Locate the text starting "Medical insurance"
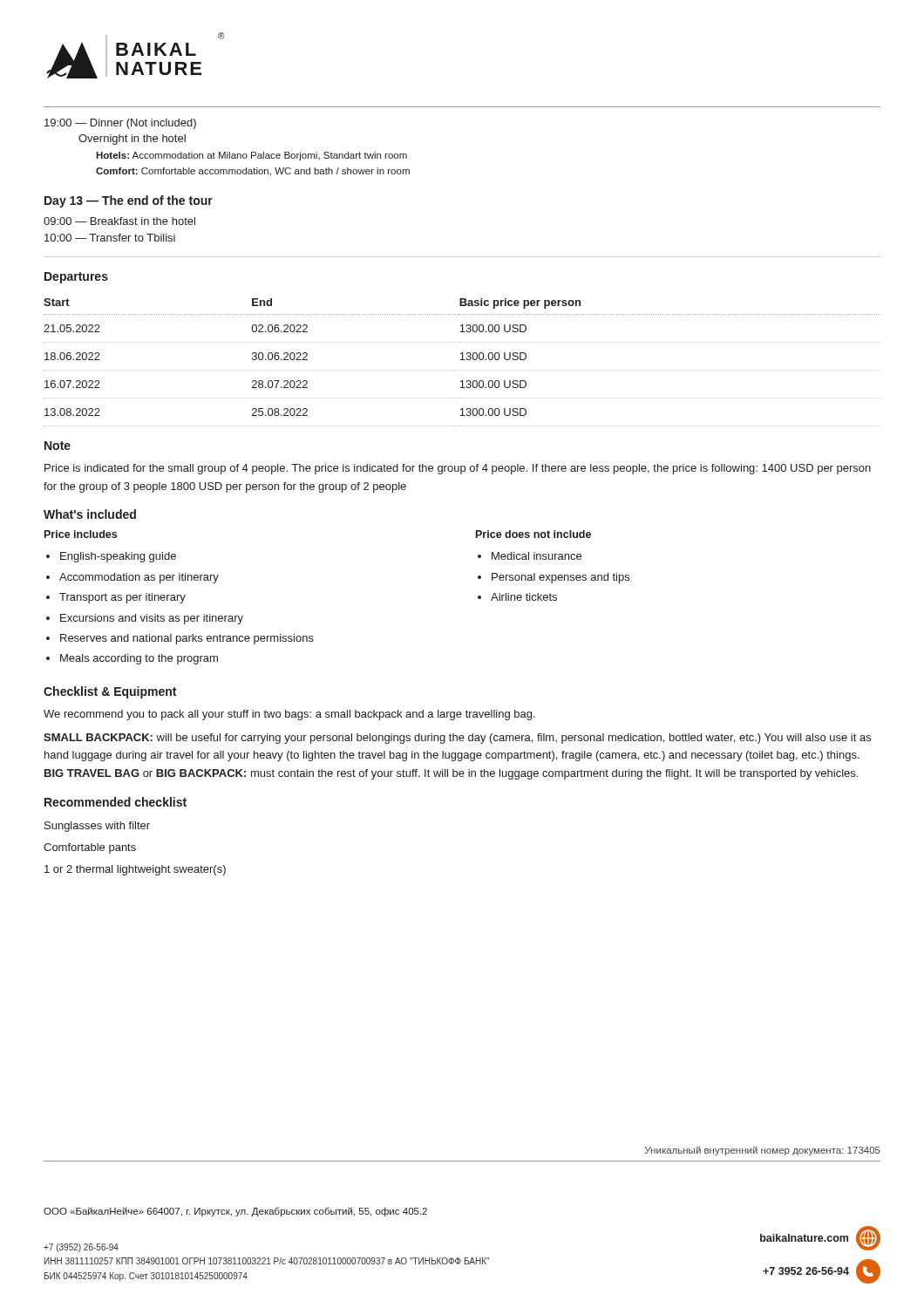924x1308 pixels. 536,556
